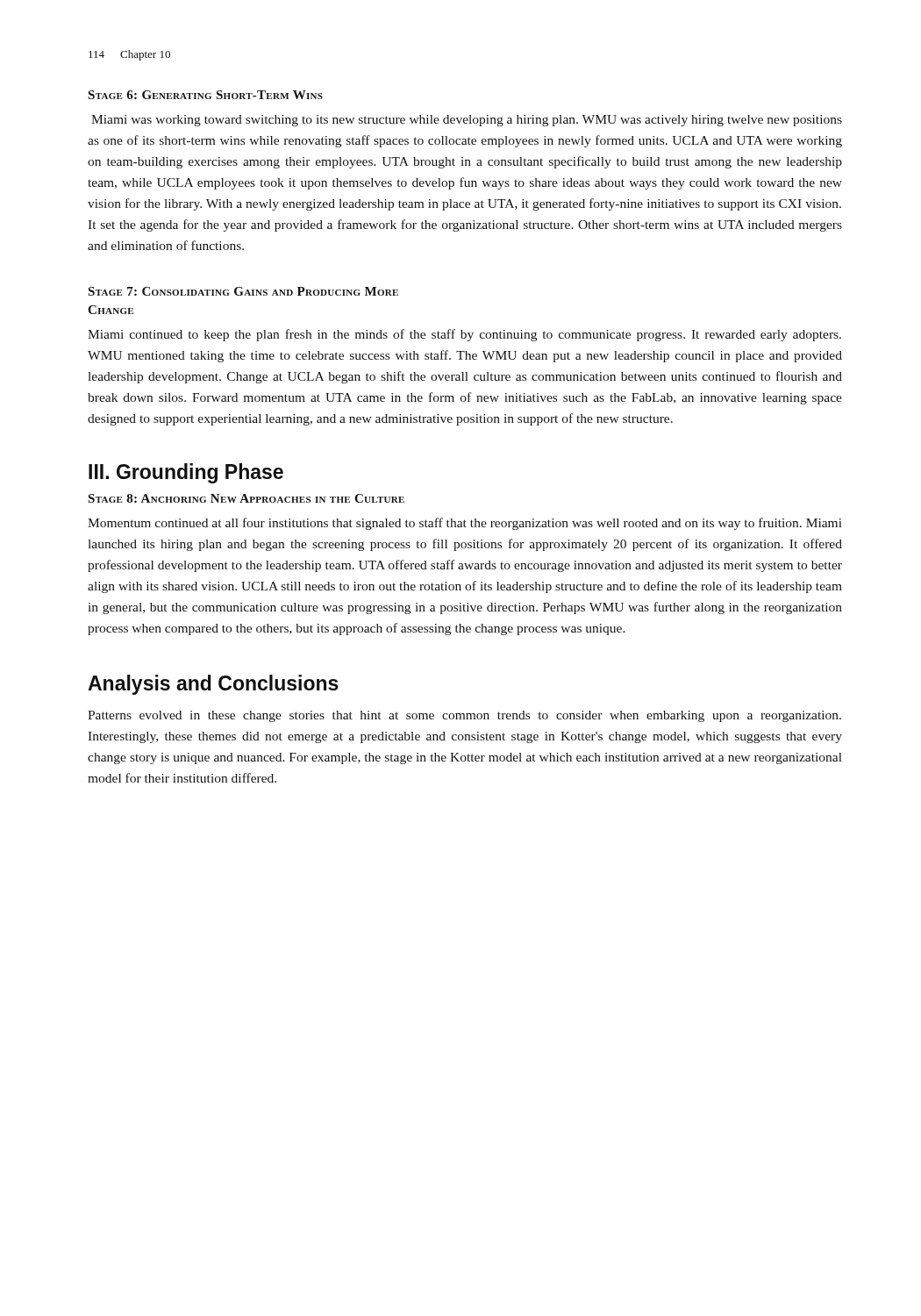The width and height of the screenshot is (921, 1316).
Task: Locate the text "Stage 8: Anchoring New Approaches in the Culture"
Action: point(246,499)
